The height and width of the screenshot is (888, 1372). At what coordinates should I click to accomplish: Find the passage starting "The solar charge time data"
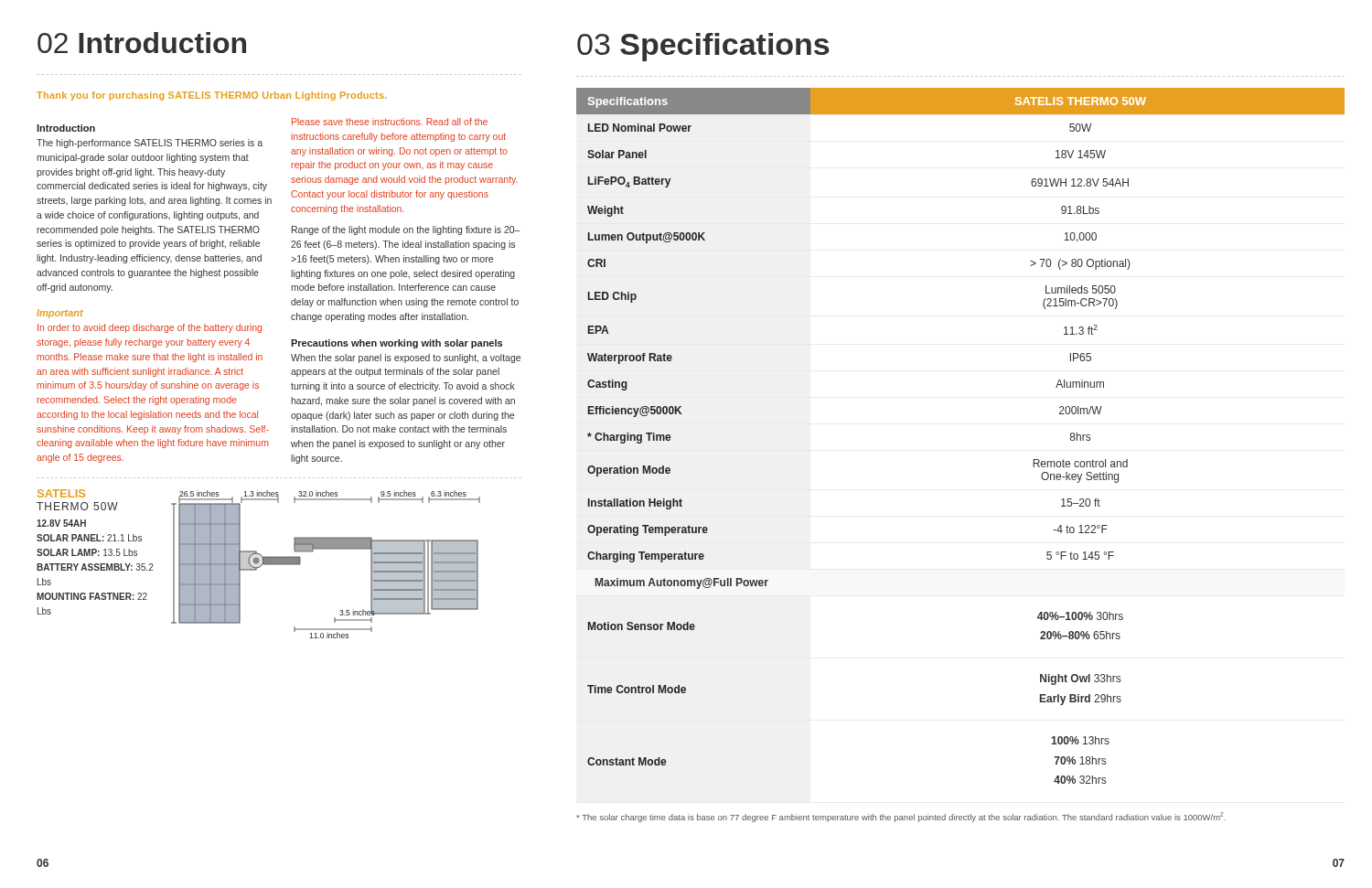[960, 817]
